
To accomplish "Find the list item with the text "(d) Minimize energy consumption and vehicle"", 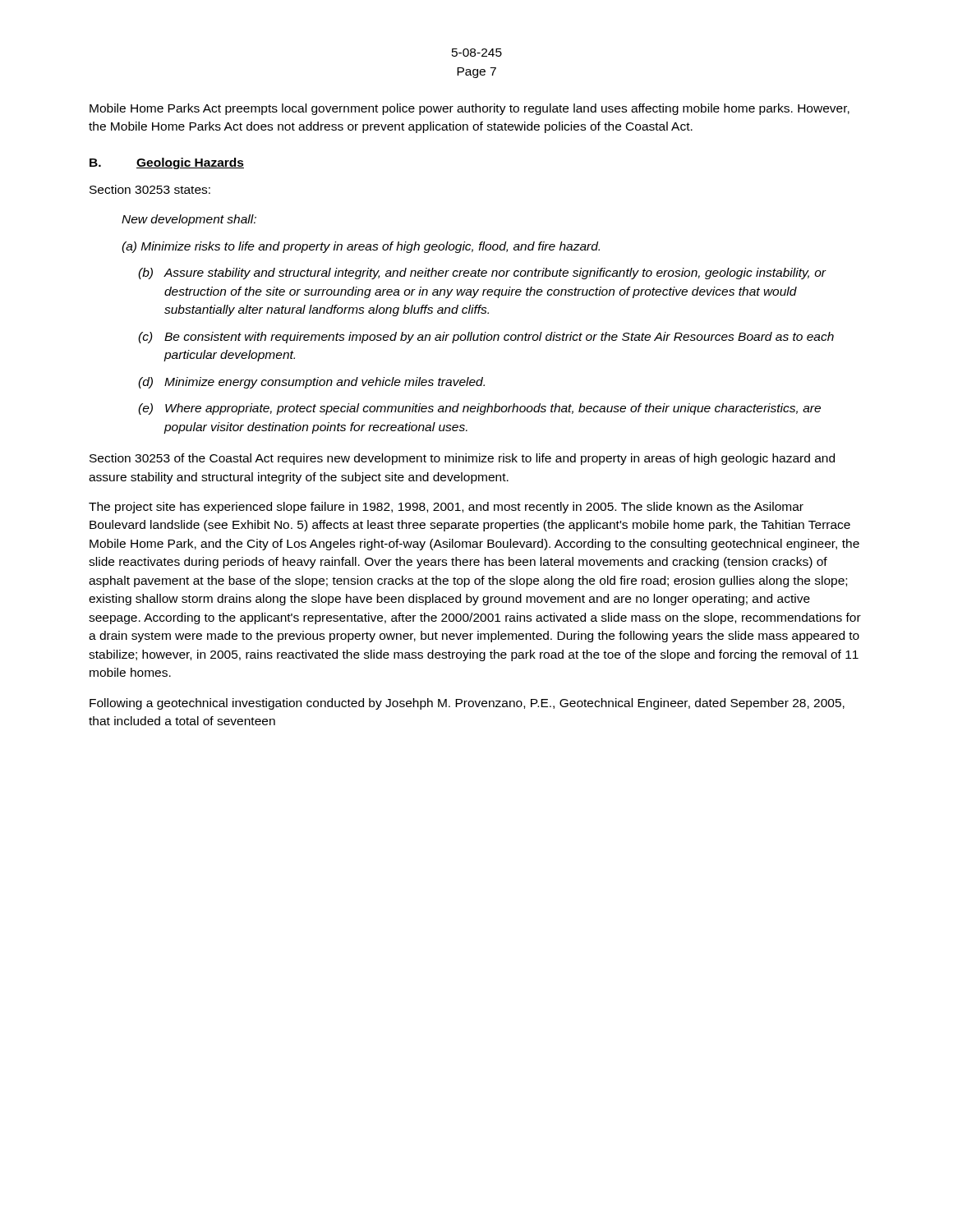I will click(x=312, y=382).
